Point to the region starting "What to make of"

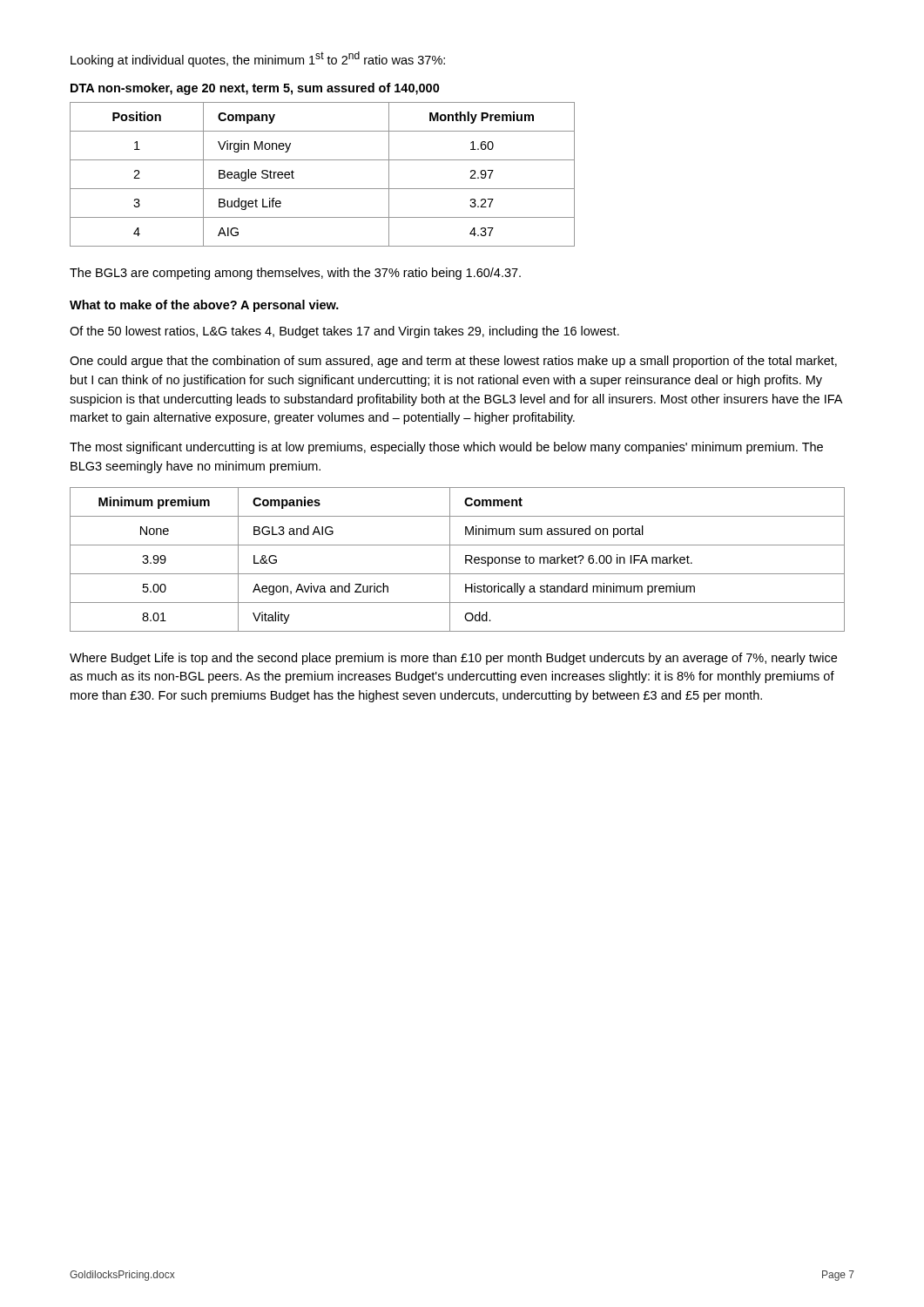pos(204,305)
